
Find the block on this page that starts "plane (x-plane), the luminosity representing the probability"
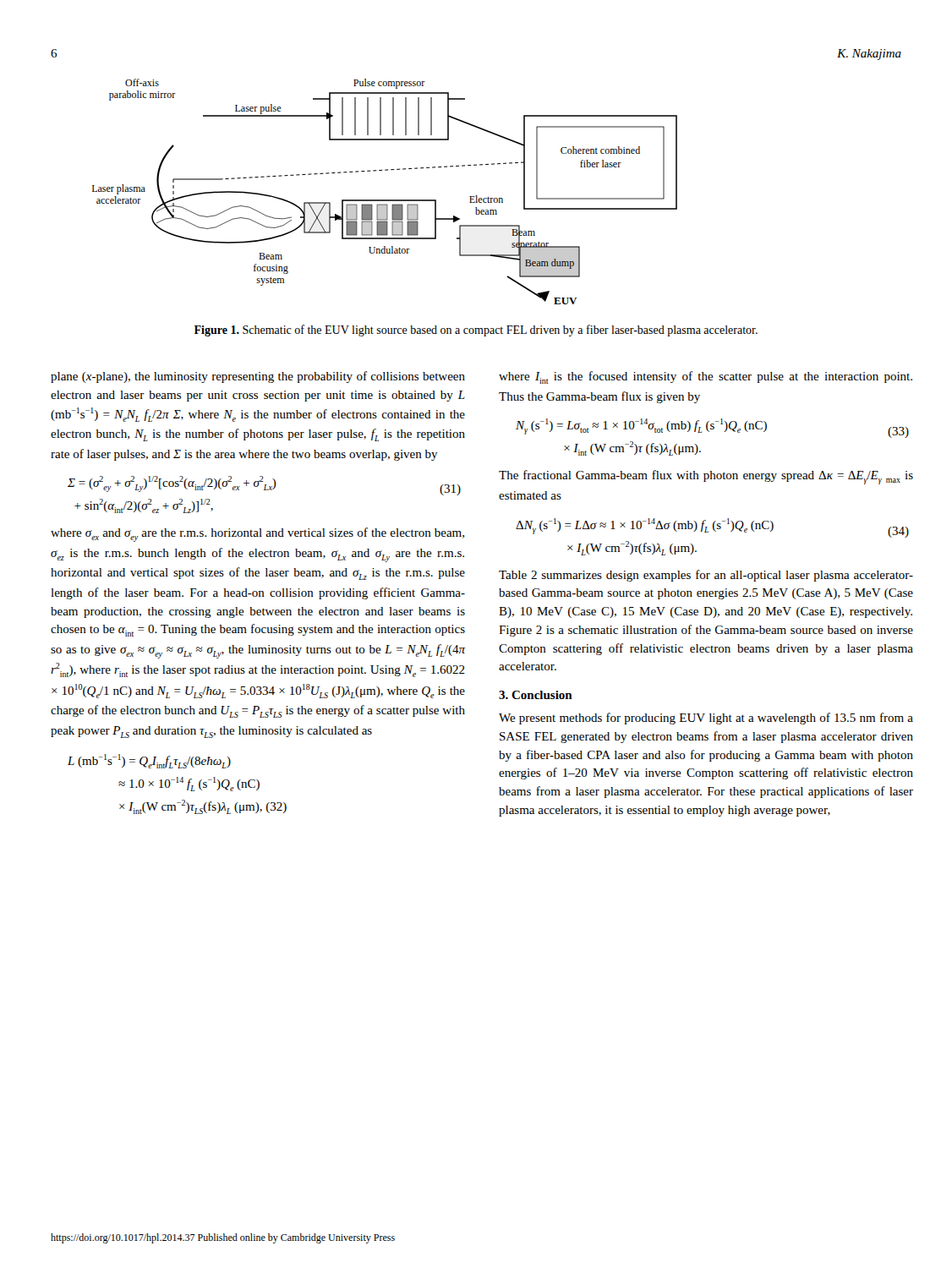[x=258, y=415]
